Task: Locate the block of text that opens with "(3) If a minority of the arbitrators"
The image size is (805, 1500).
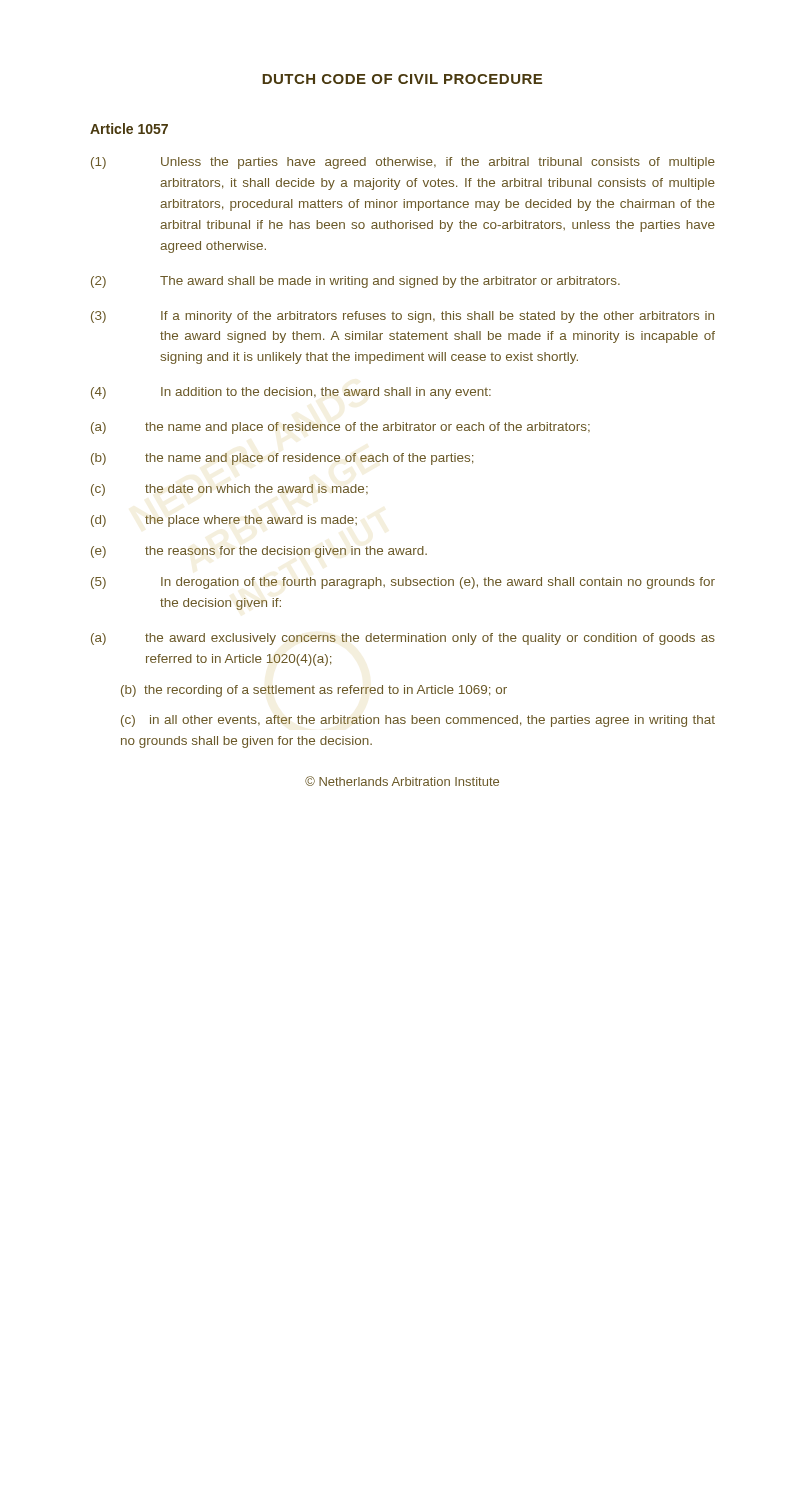Action: point(402,337)
